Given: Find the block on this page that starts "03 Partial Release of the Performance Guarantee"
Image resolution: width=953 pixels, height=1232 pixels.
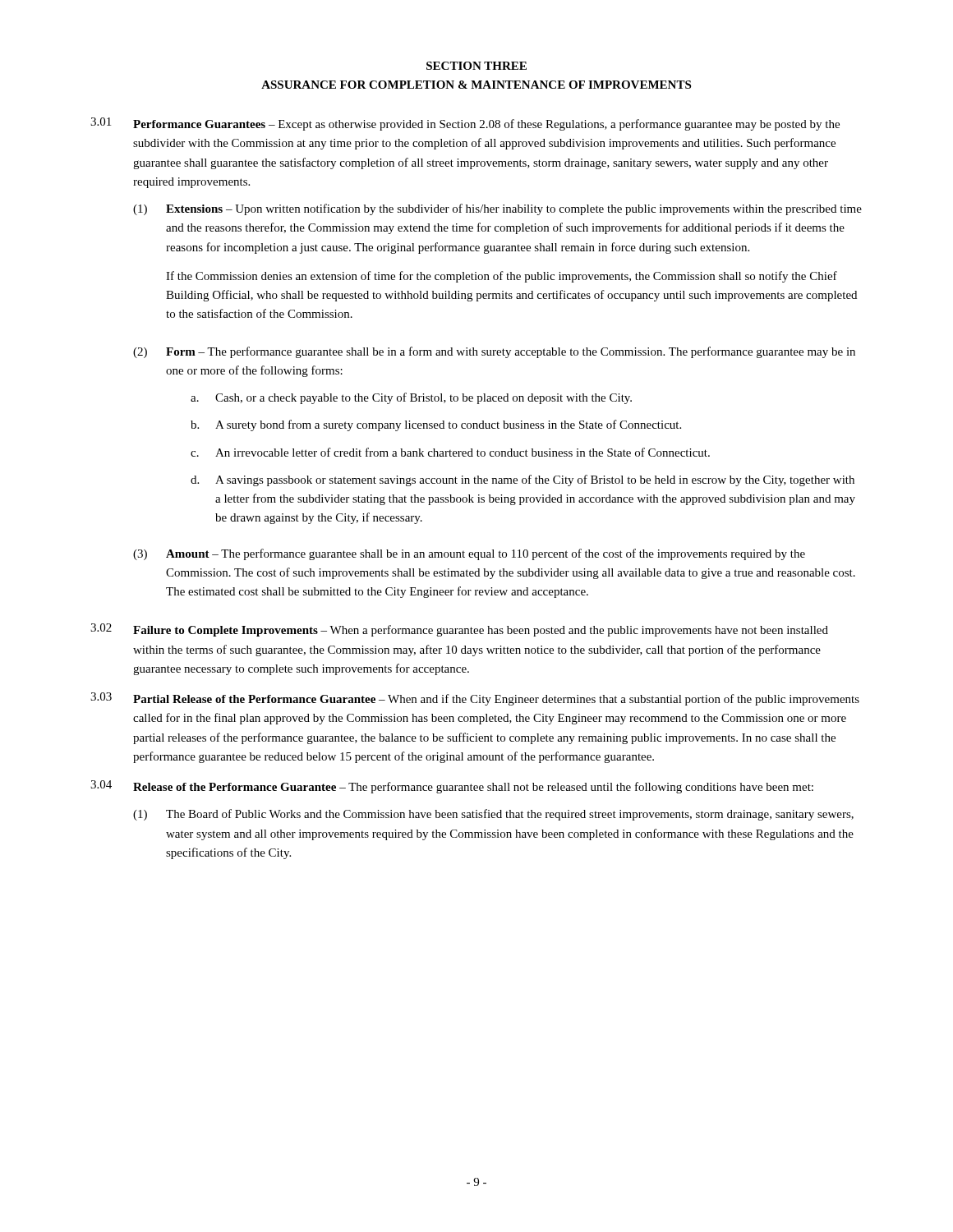Looking at the screenshot, I should coord(476,728).
